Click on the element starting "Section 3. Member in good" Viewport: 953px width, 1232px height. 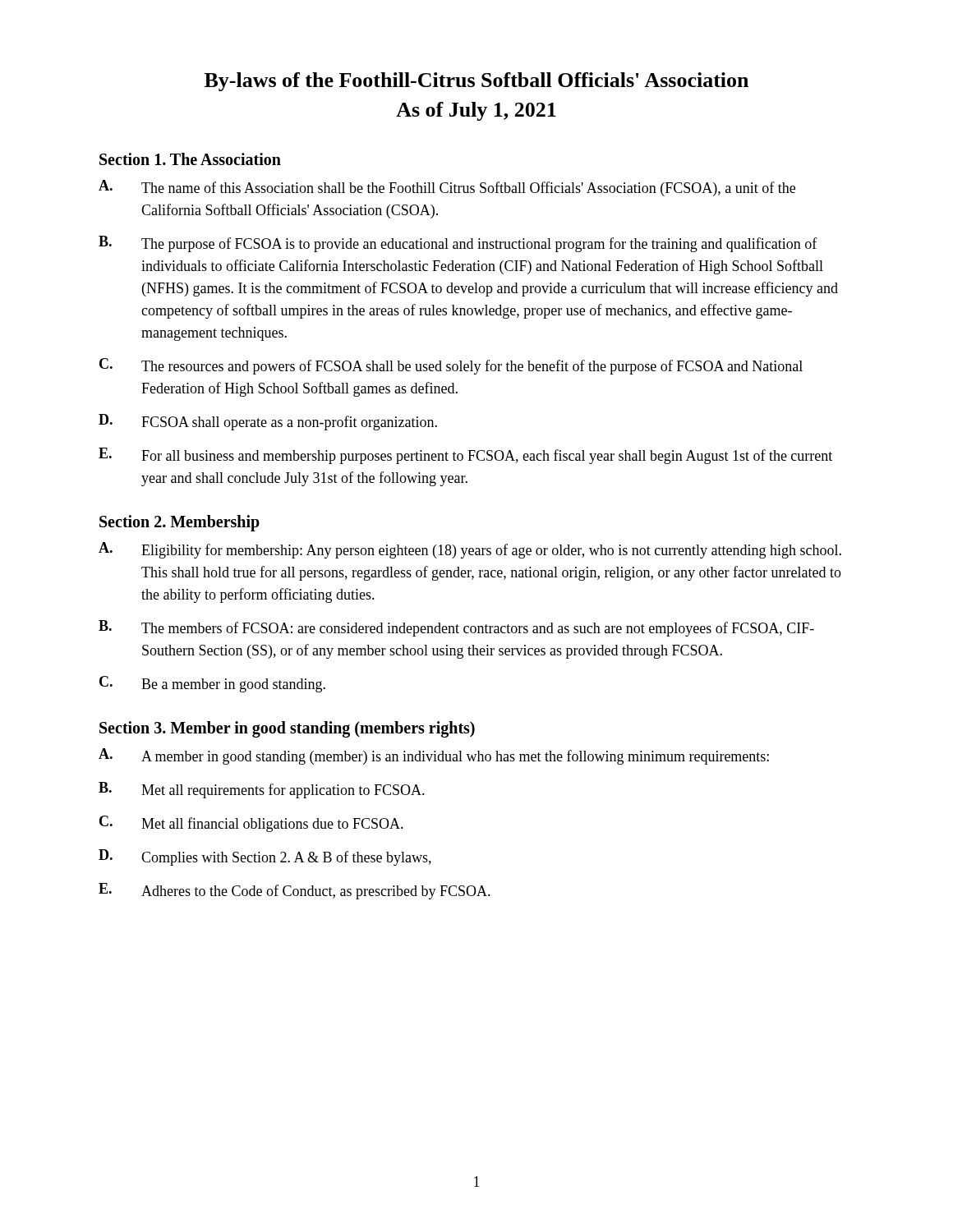coord(287,728)
